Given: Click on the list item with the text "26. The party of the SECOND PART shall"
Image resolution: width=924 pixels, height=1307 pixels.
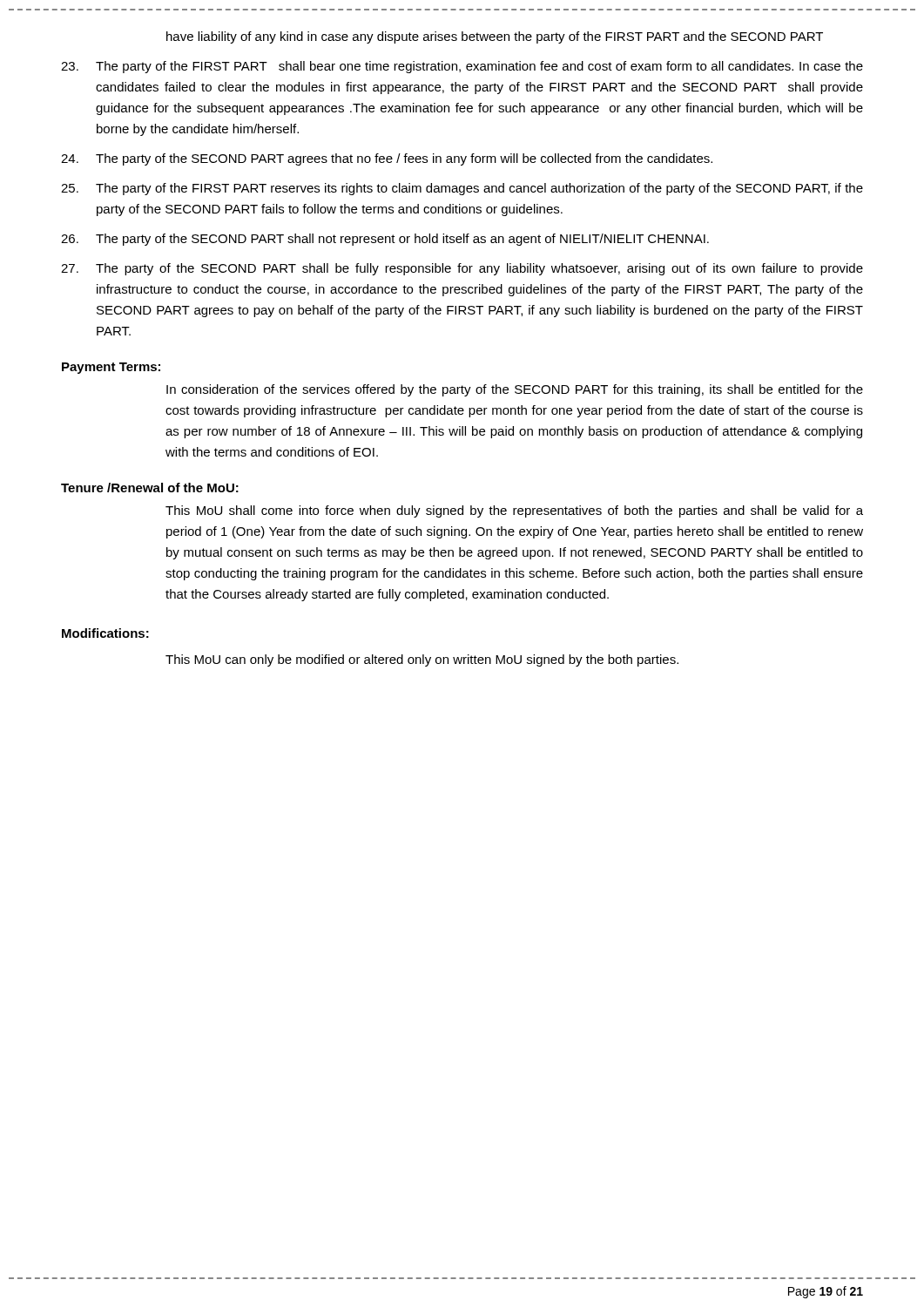Looking at the screenshot, I should tap(462, 239).
